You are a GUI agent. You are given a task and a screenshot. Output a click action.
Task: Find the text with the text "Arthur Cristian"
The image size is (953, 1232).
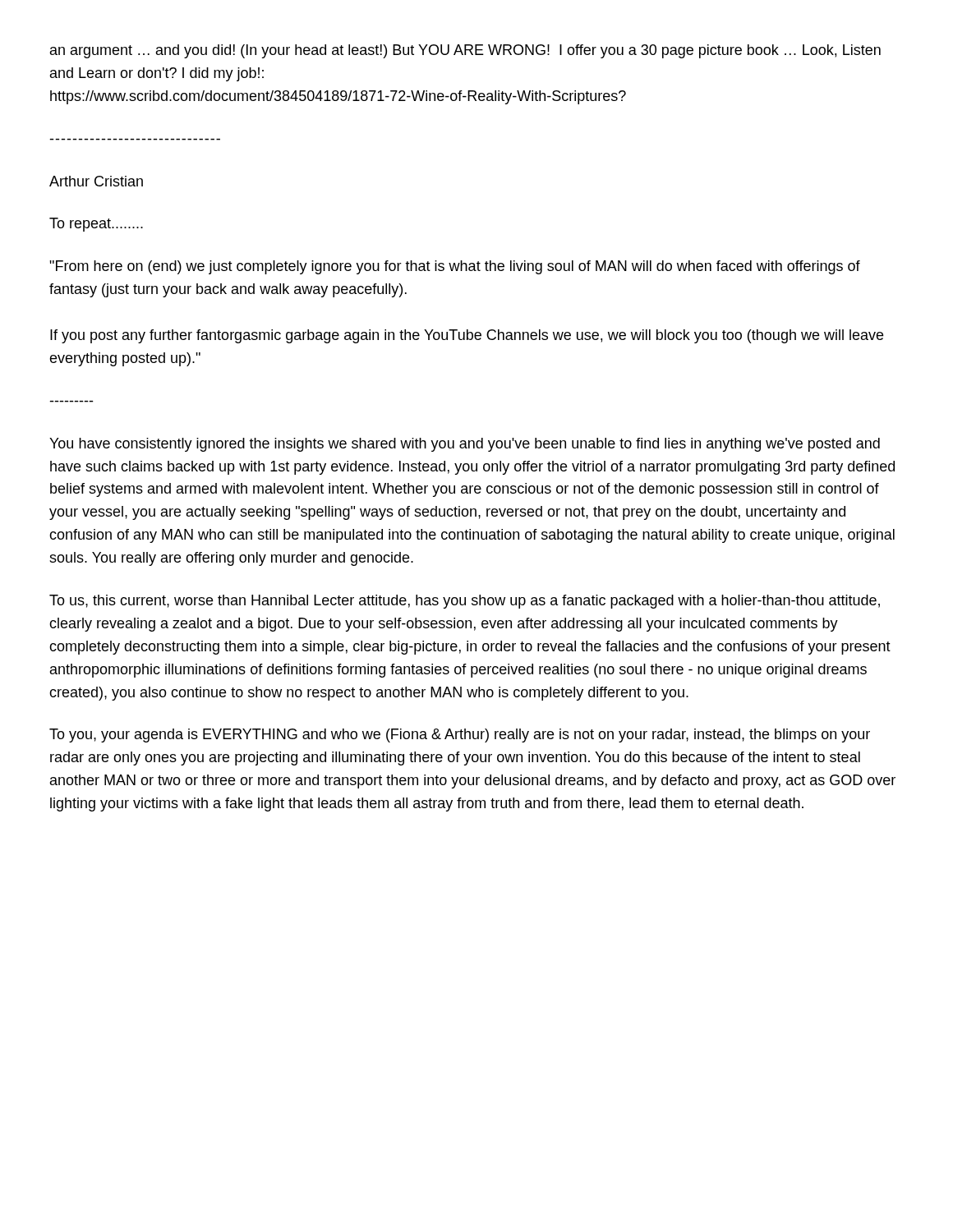(x=97, y=181)
